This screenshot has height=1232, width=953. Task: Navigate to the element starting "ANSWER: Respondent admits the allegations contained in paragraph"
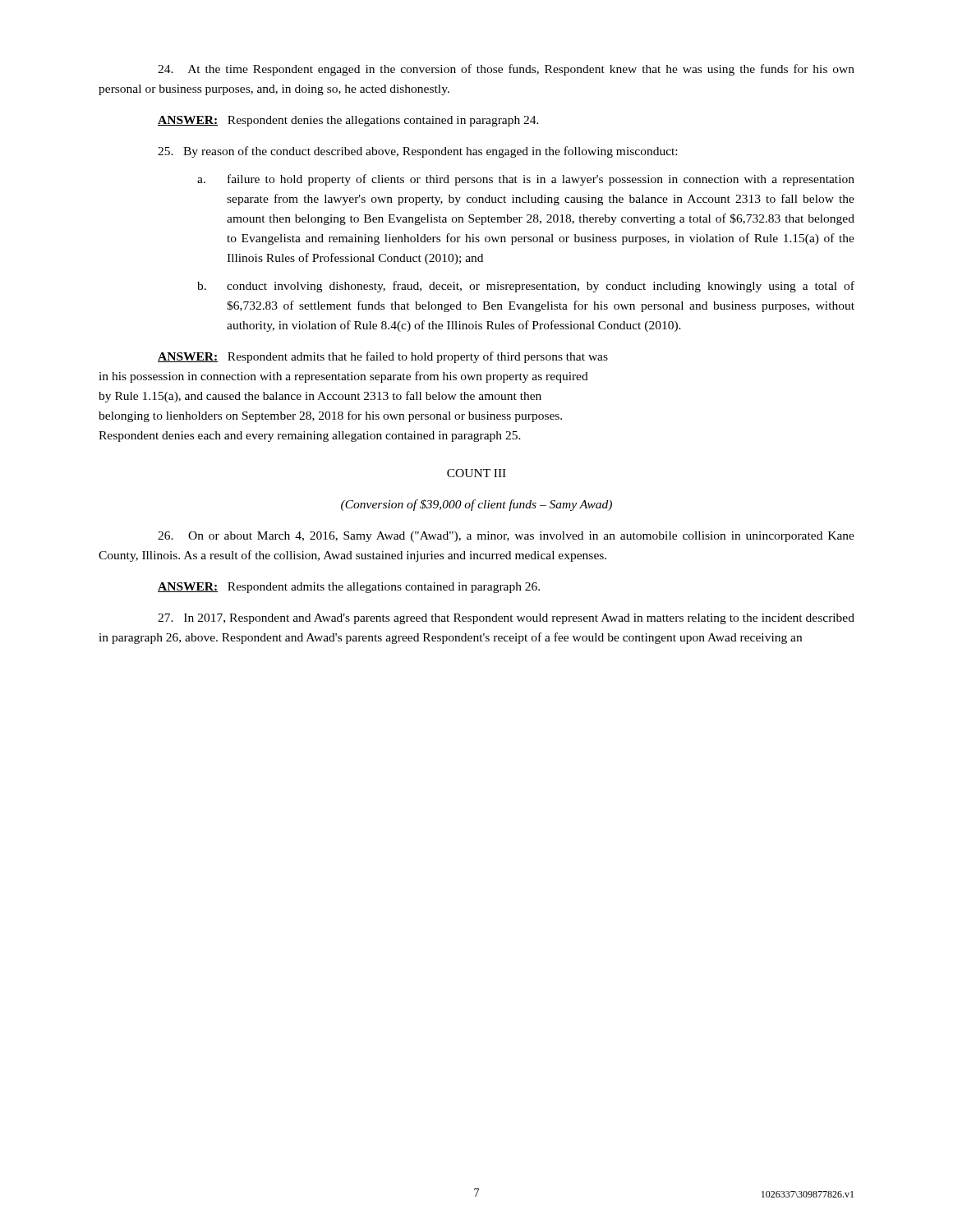tap(349, 586)
